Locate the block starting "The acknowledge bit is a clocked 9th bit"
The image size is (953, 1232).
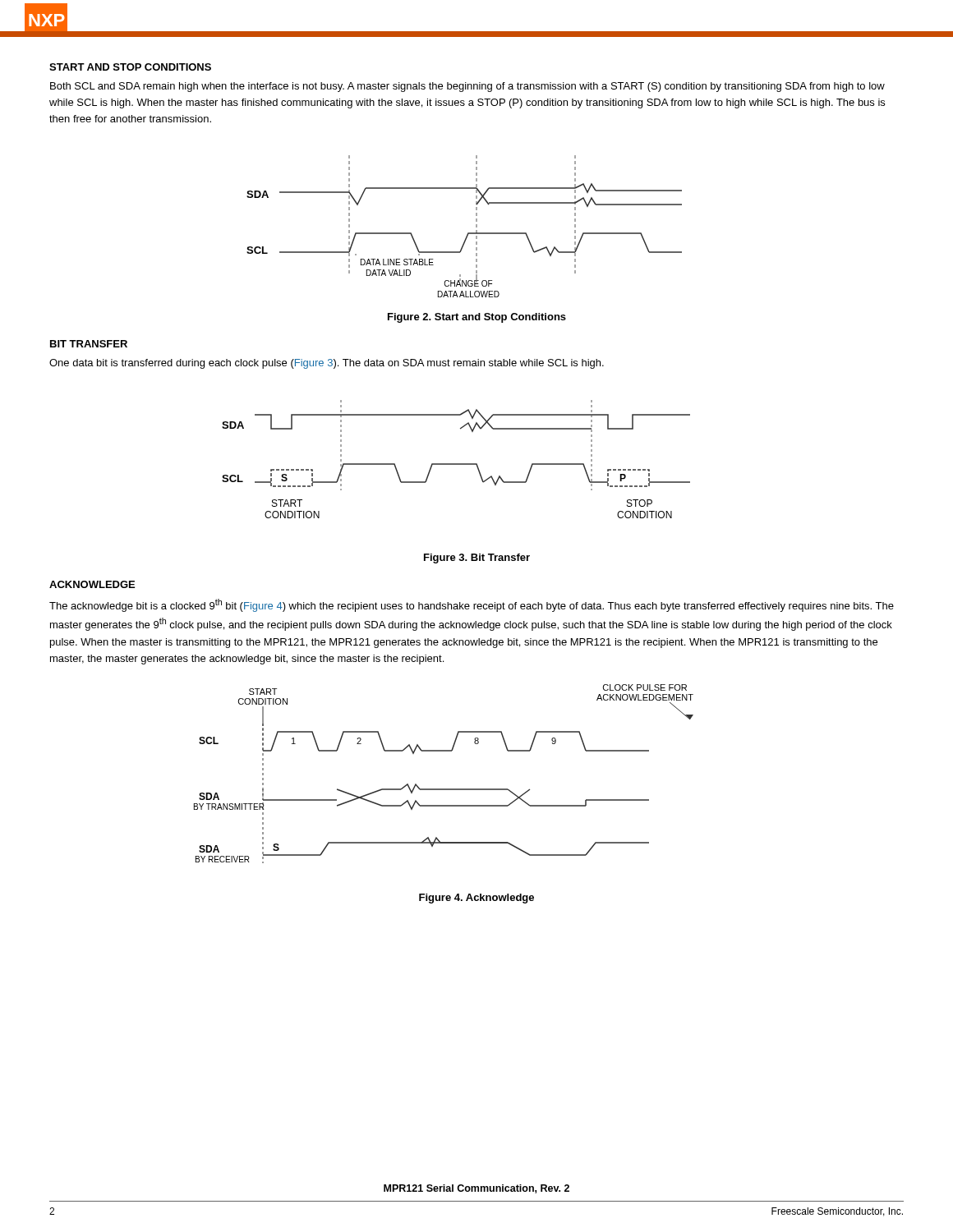pos(472,630)
